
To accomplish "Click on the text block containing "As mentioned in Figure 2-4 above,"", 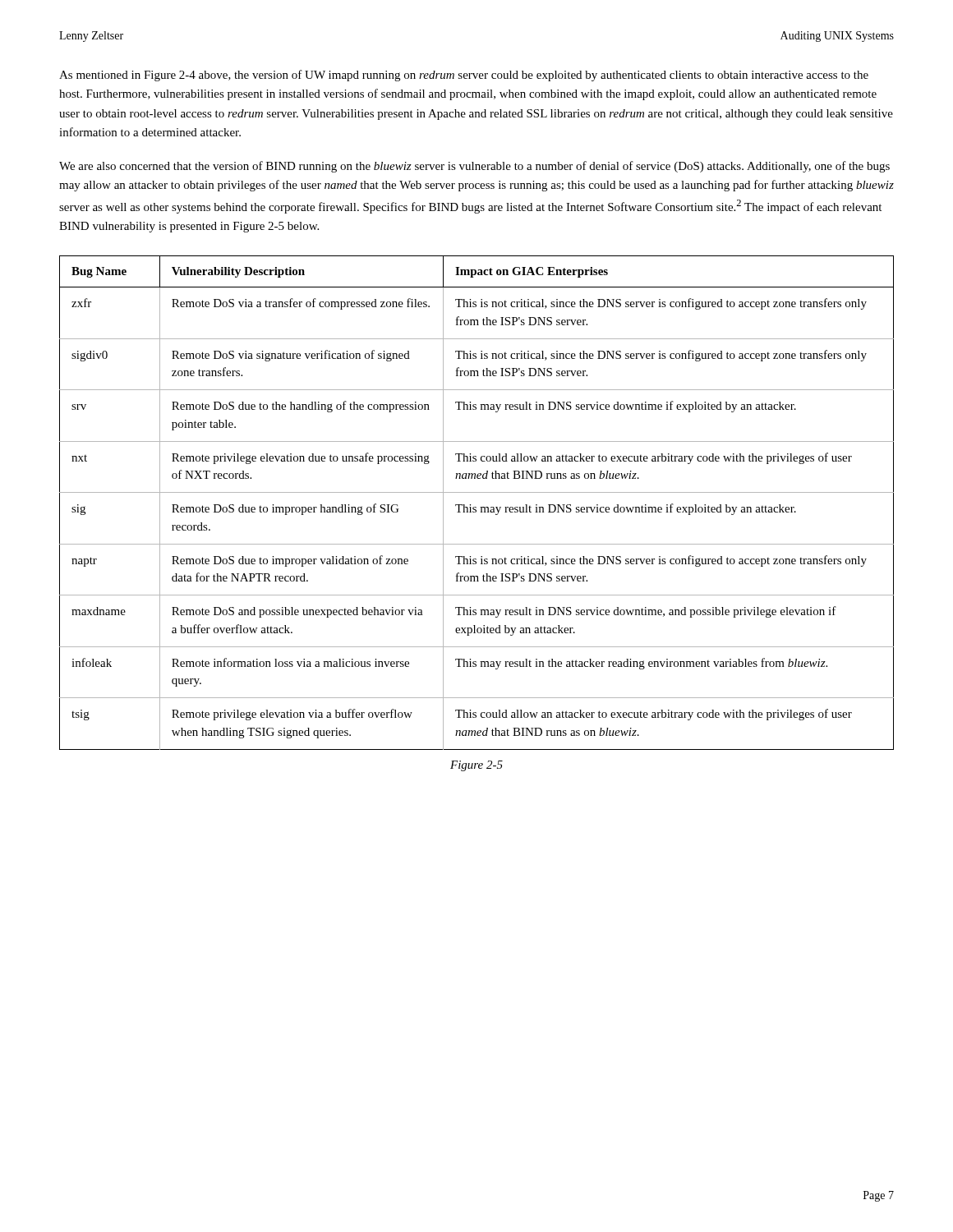I will 476,103.
